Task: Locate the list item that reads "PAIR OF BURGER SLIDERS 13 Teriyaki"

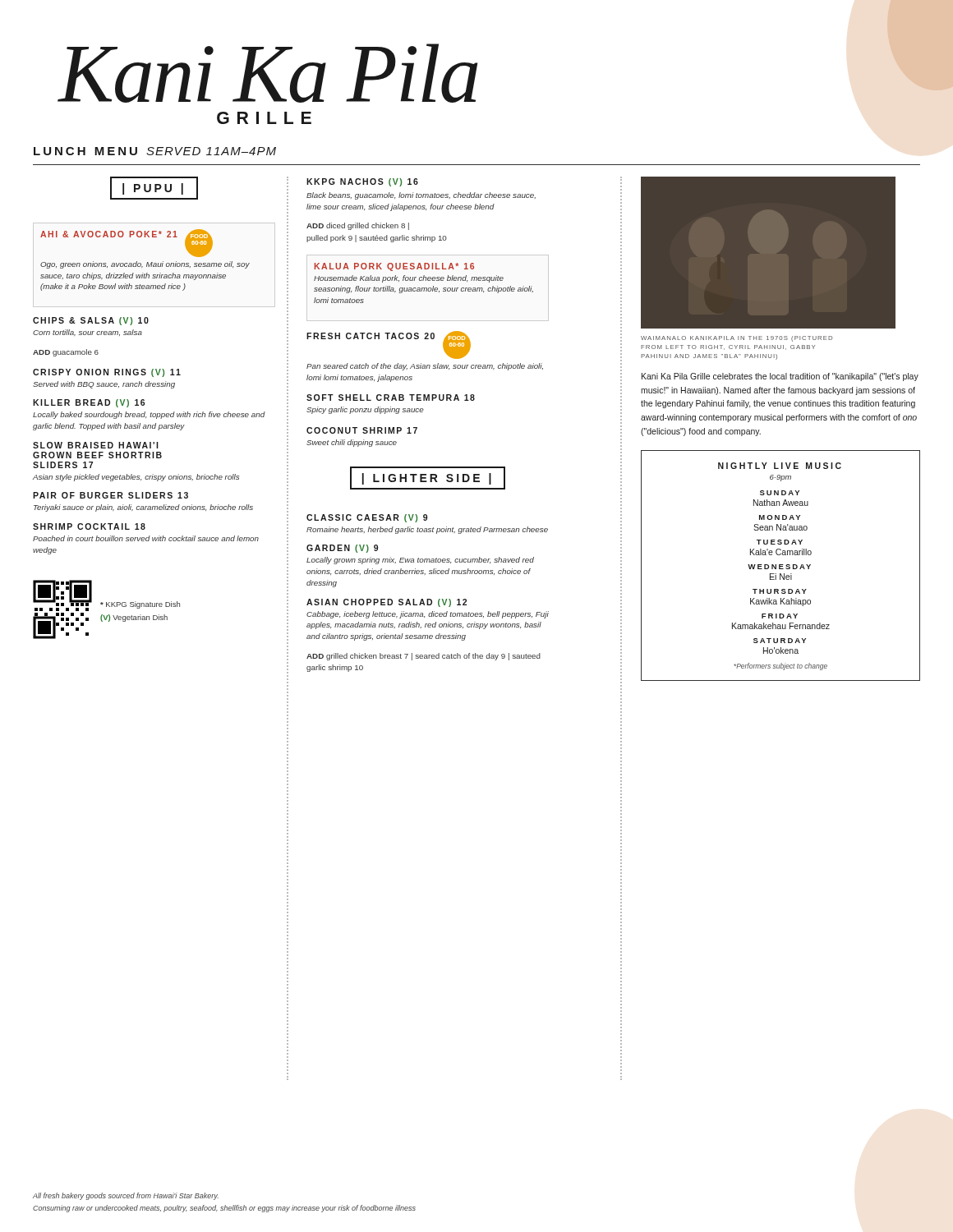Action: coord(154,502)
